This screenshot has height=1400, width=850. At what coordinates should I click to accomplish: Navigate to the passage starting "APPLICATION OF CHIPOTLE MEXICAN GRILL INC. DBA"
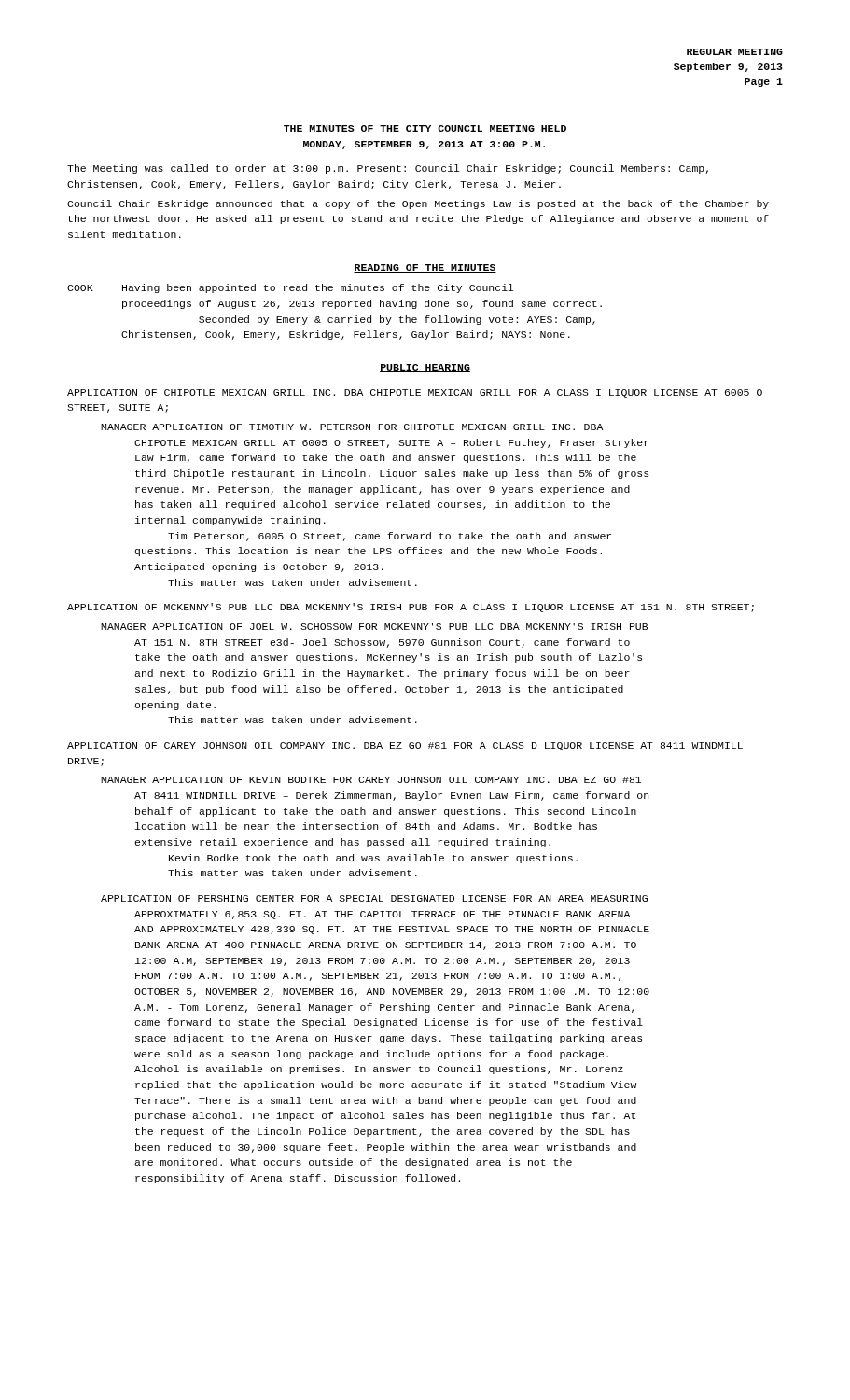click(x=415, y=400)
